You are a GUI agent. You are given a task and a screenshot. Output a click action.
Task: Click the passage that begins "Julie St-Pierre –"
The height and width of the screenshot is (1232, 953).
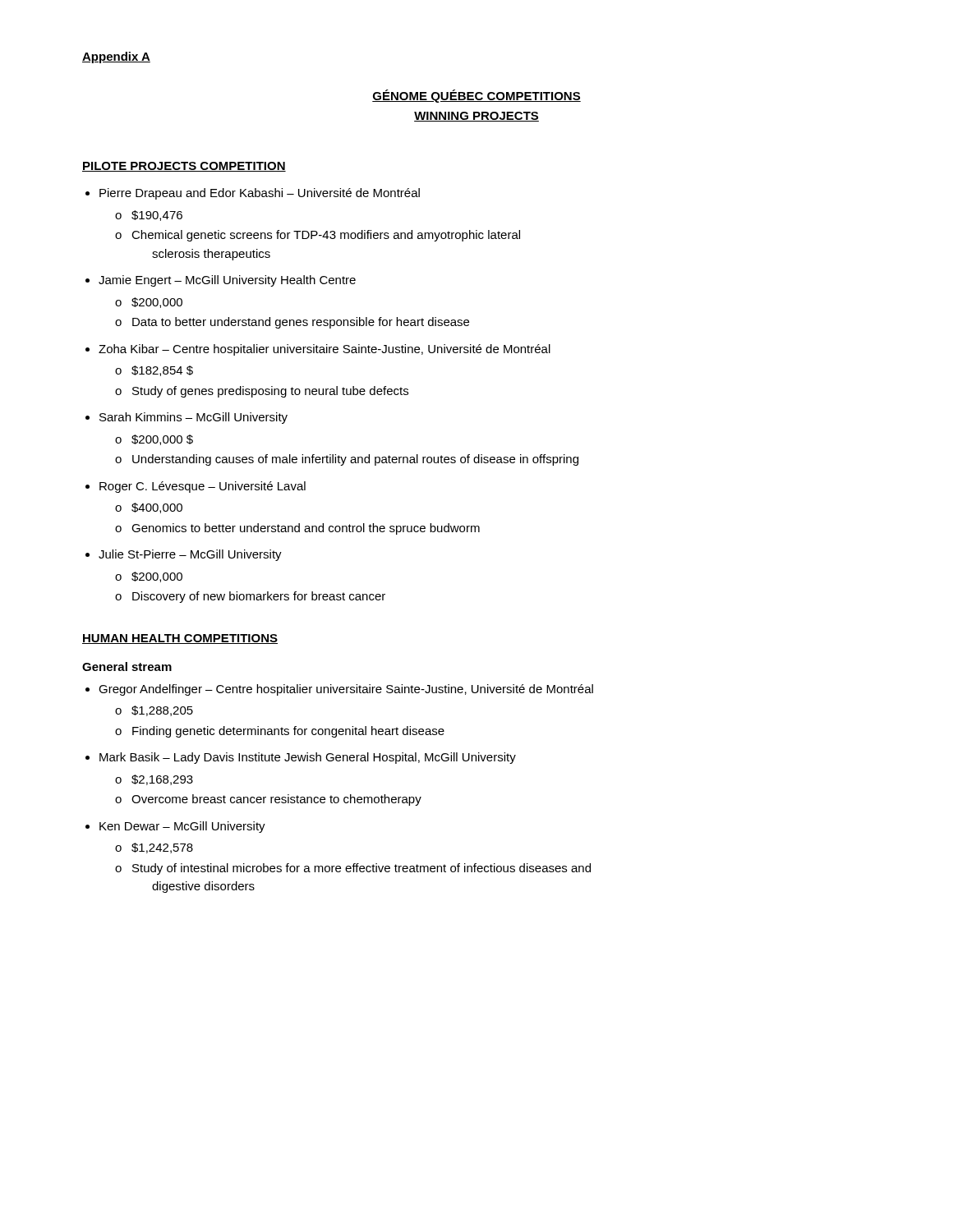click(x=190, y=555)
